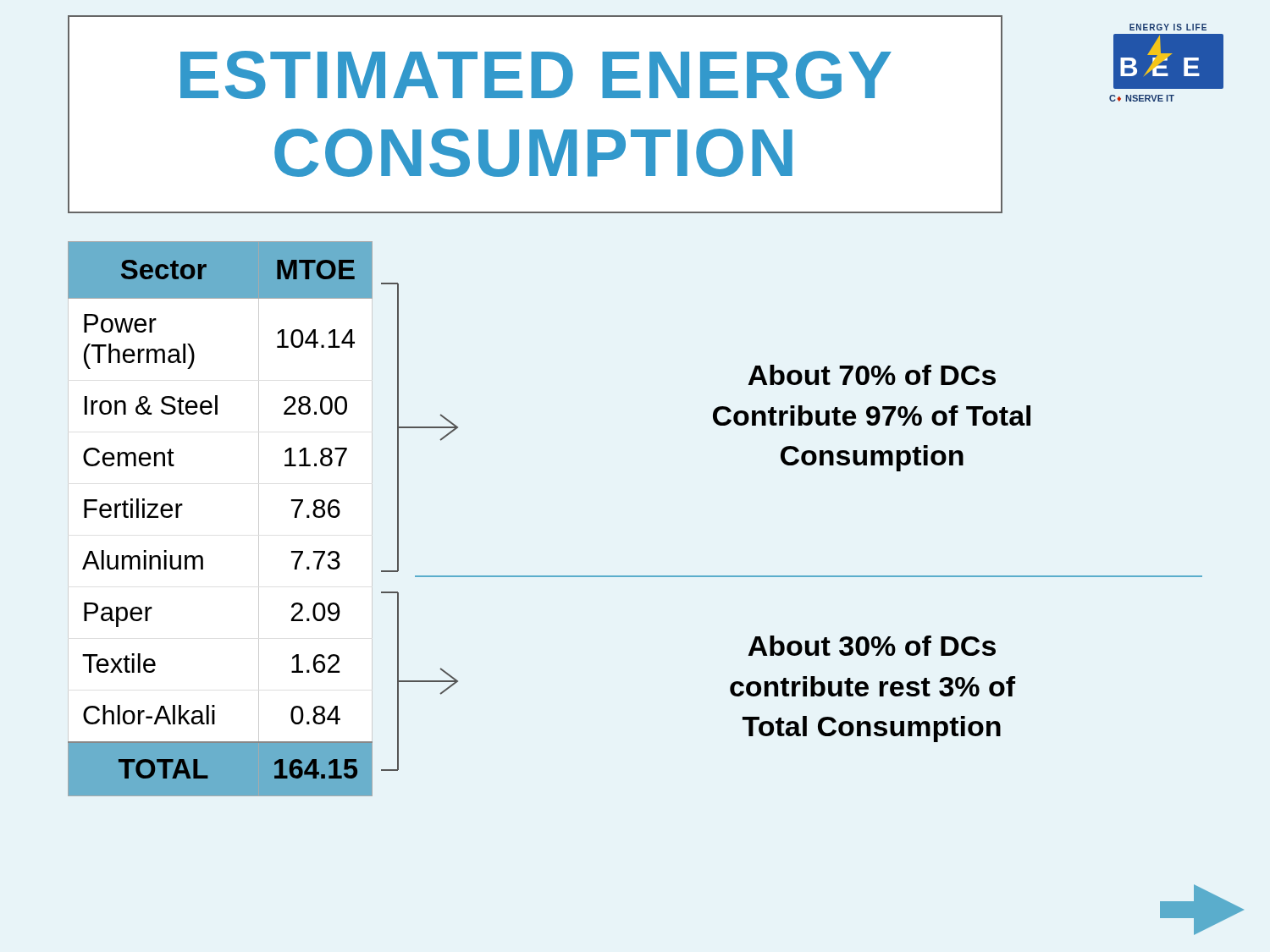Find the table that mentions "Iron & Steel"
This screenshot has width=1270, height=952.
click(220, 519)
